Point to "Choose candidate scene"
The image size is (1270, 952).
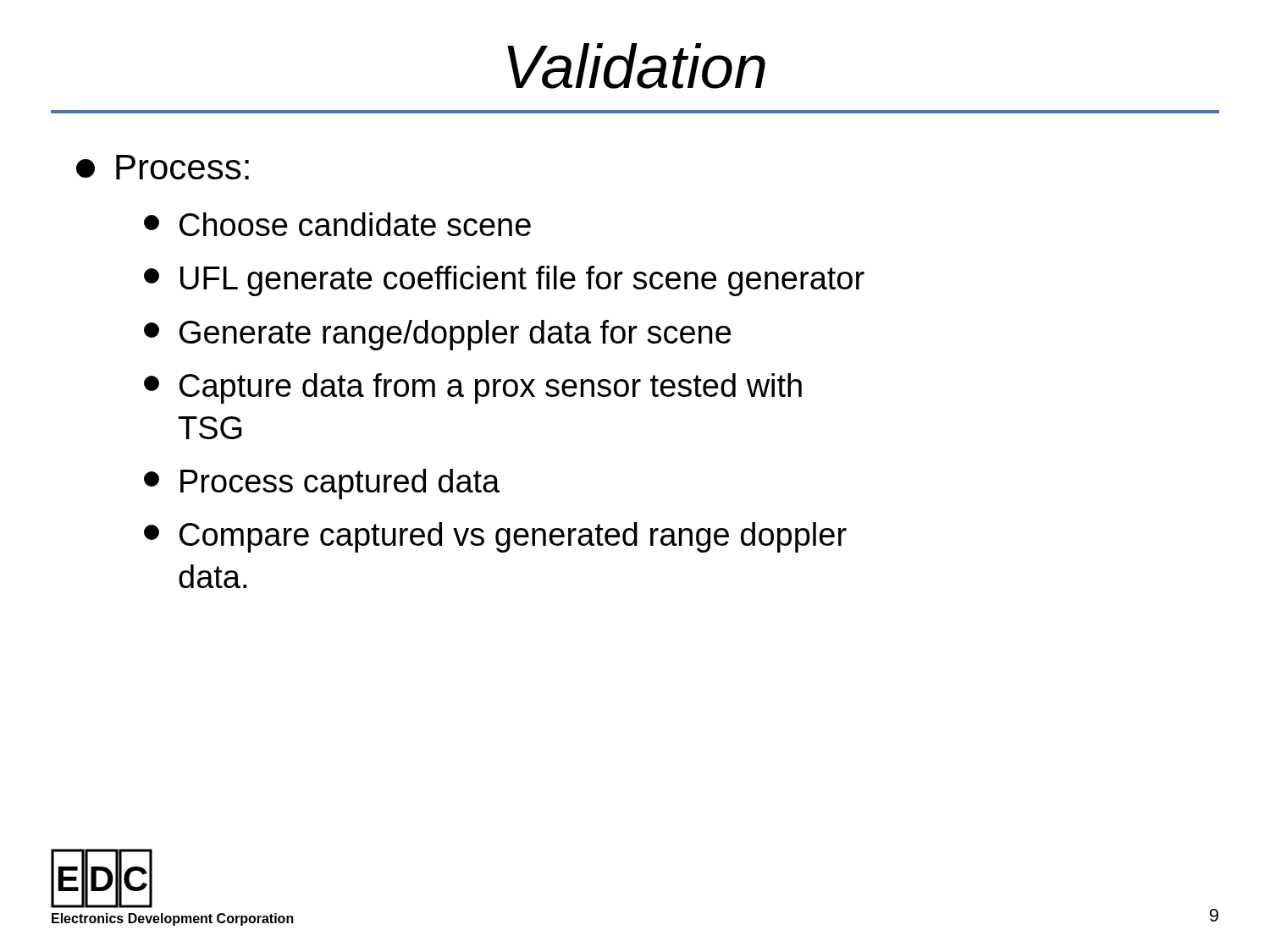338,226
